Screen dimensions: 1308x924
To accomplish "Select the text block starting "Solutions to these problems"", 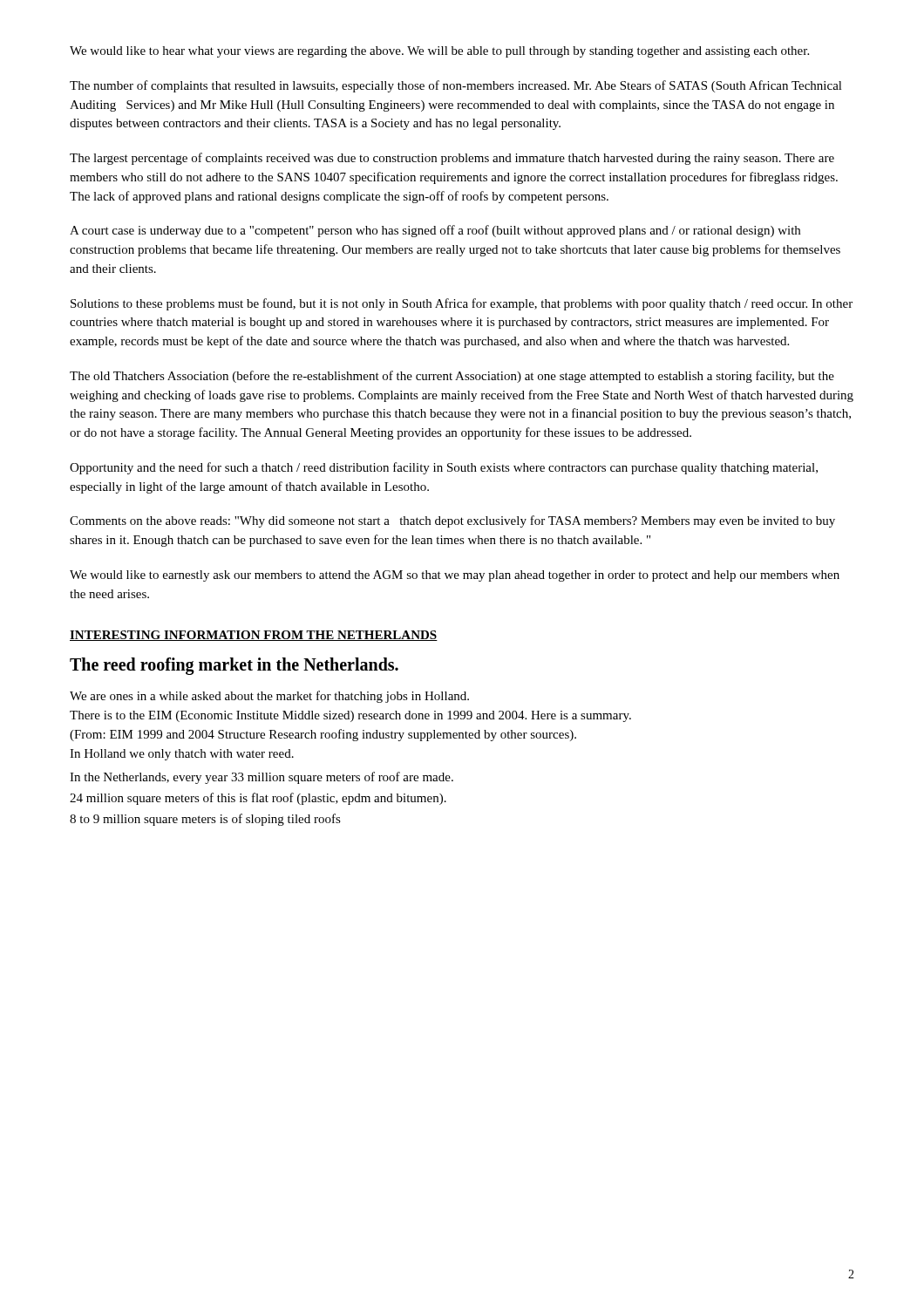I will coord(461,322).
